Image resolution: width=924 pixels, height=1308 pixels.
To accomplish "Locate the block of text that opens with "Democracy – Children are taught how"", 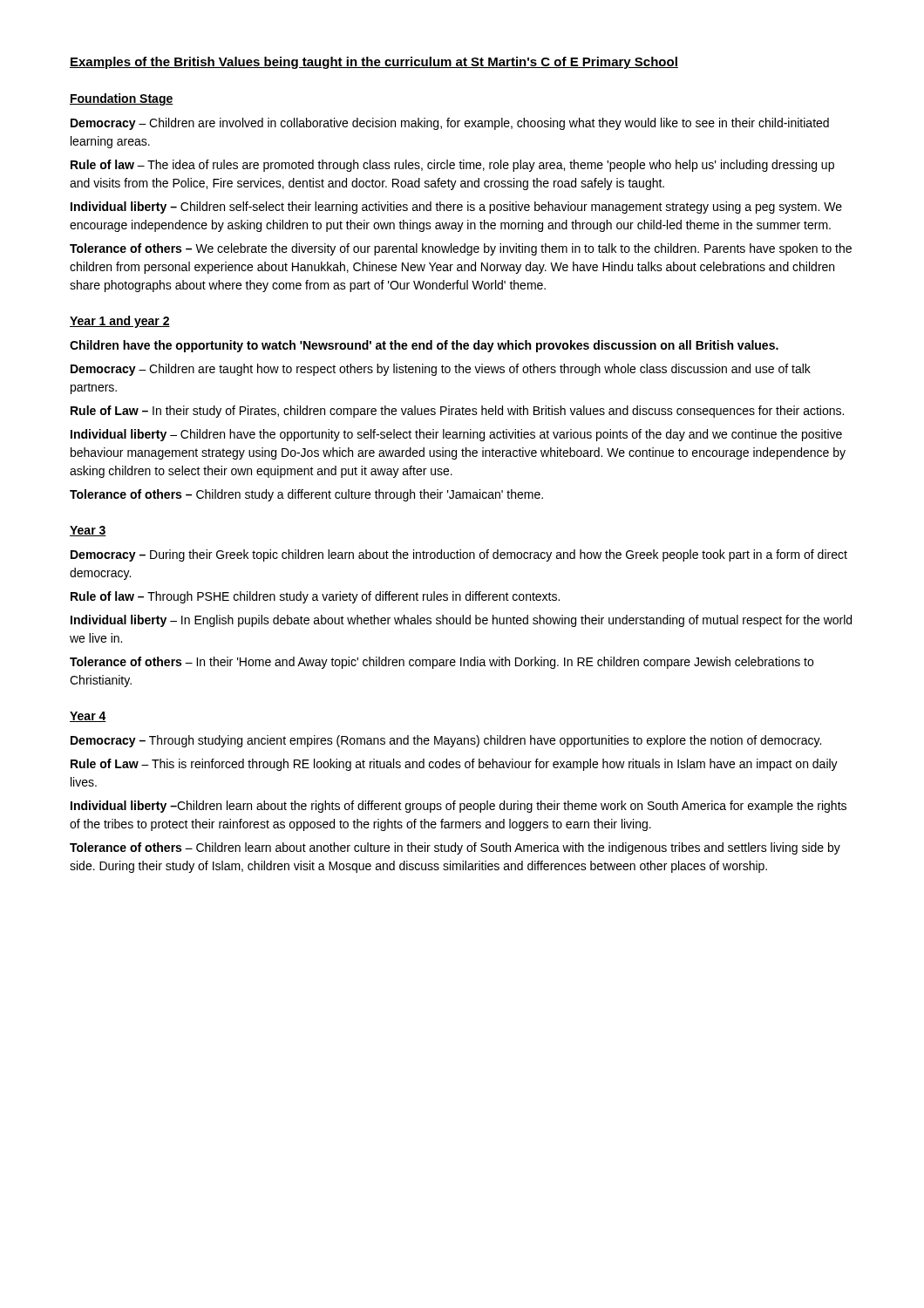I will pyautogui.click(x=440, y=378).
